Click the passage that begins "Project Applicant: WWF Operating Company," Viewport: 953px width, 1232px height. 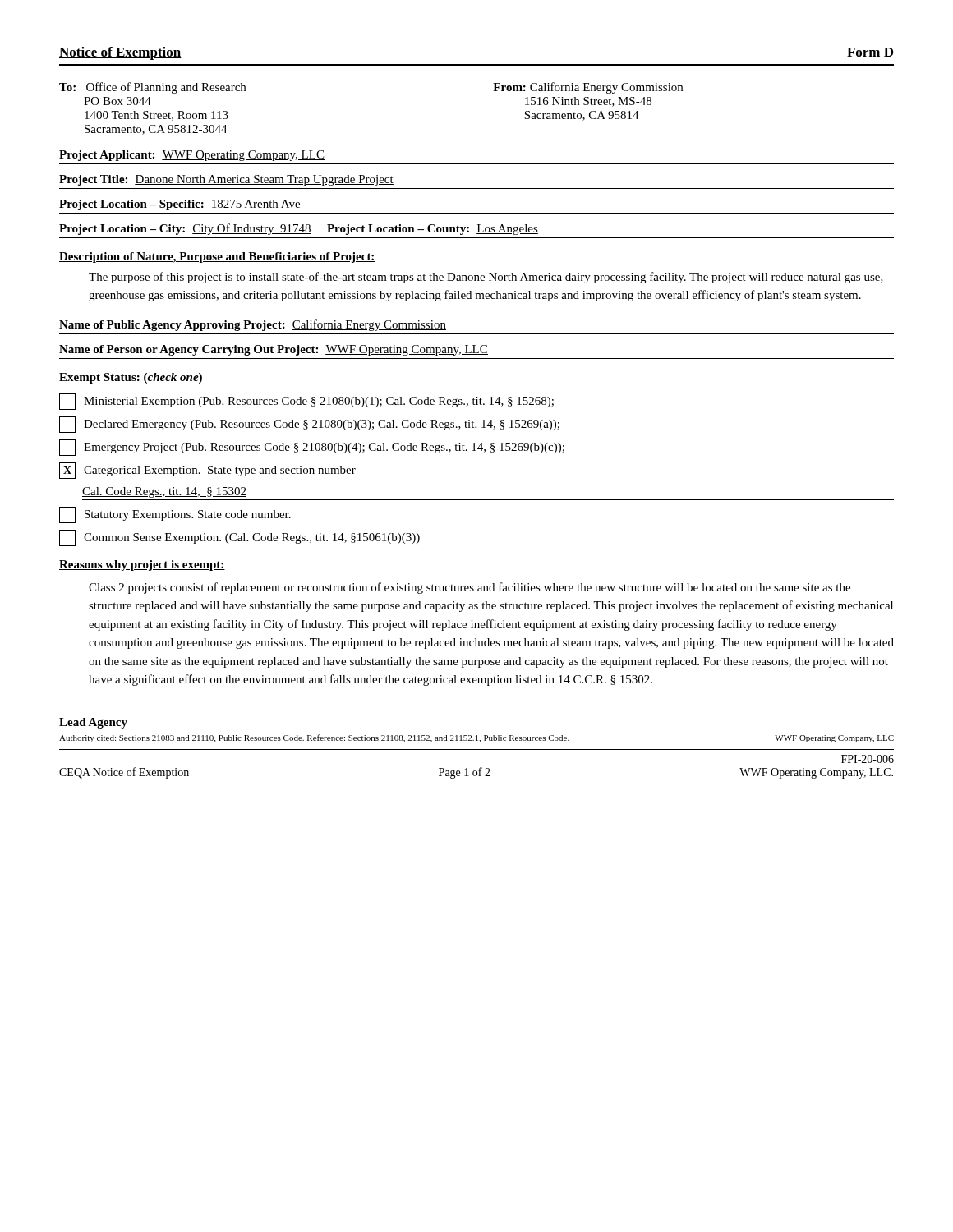click(476, 155)
